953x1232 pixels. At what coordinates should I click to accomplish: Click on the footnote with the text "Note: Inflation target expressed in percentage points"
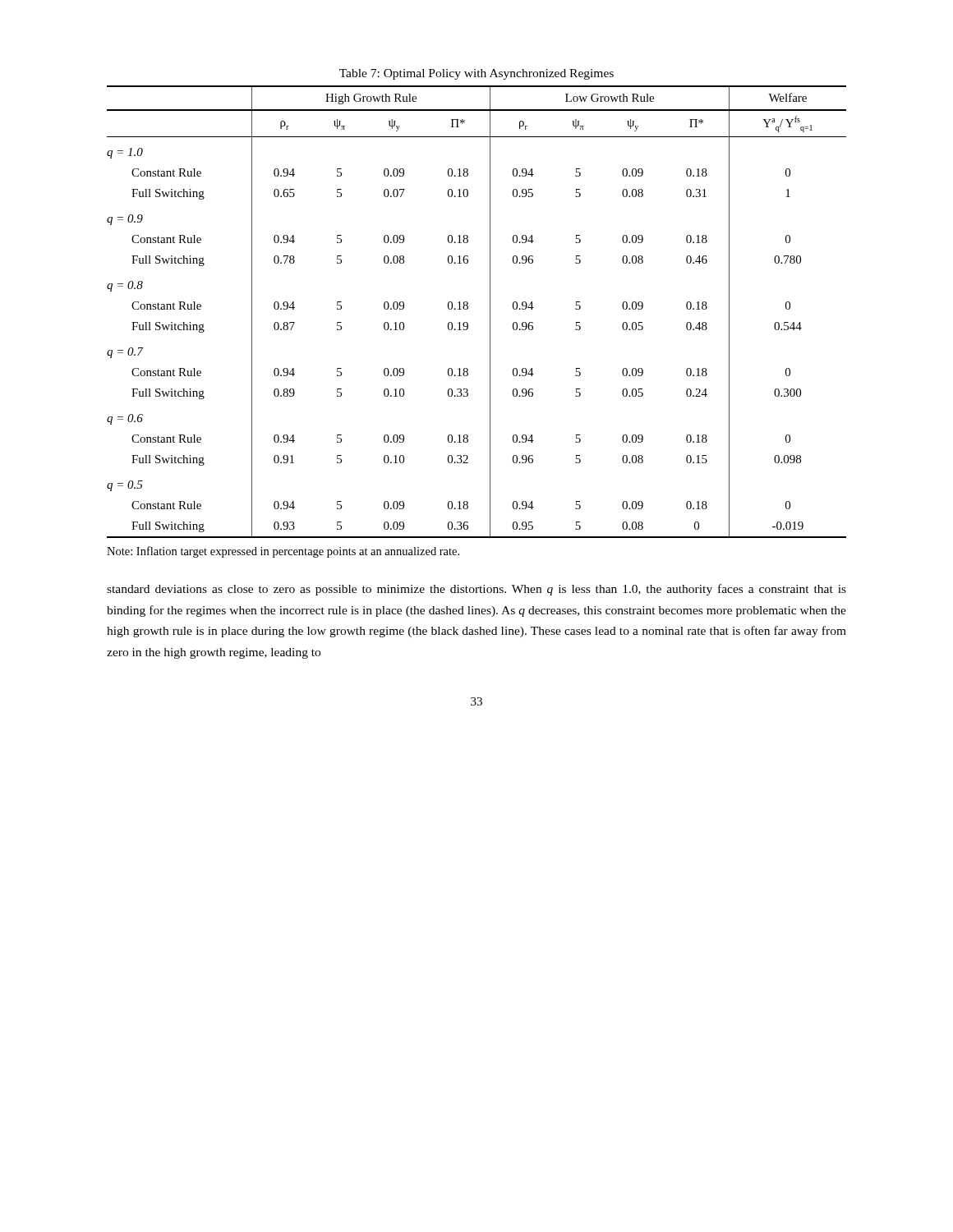click(284, 551)
